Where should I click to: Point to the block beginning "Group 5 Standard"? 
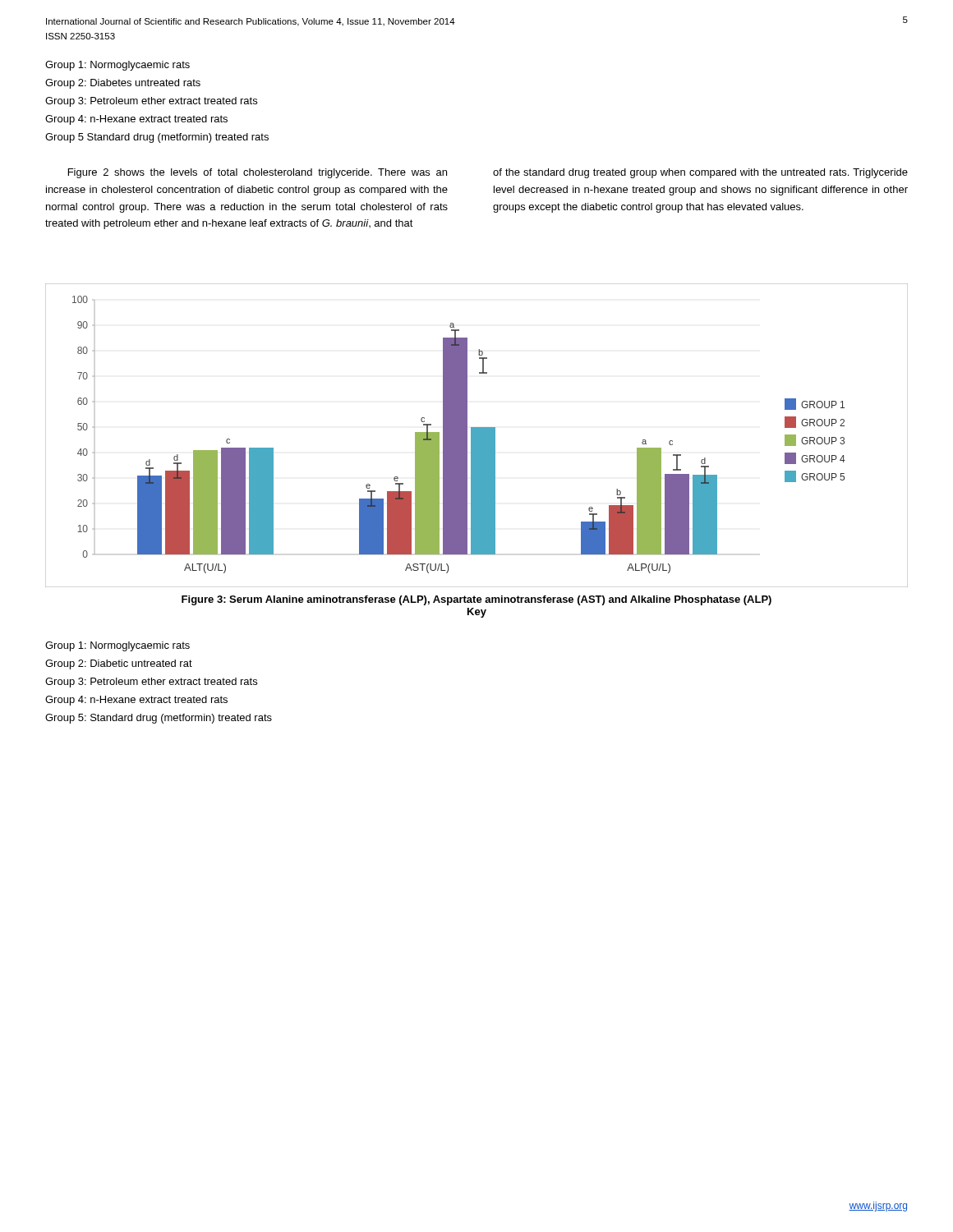157,137
